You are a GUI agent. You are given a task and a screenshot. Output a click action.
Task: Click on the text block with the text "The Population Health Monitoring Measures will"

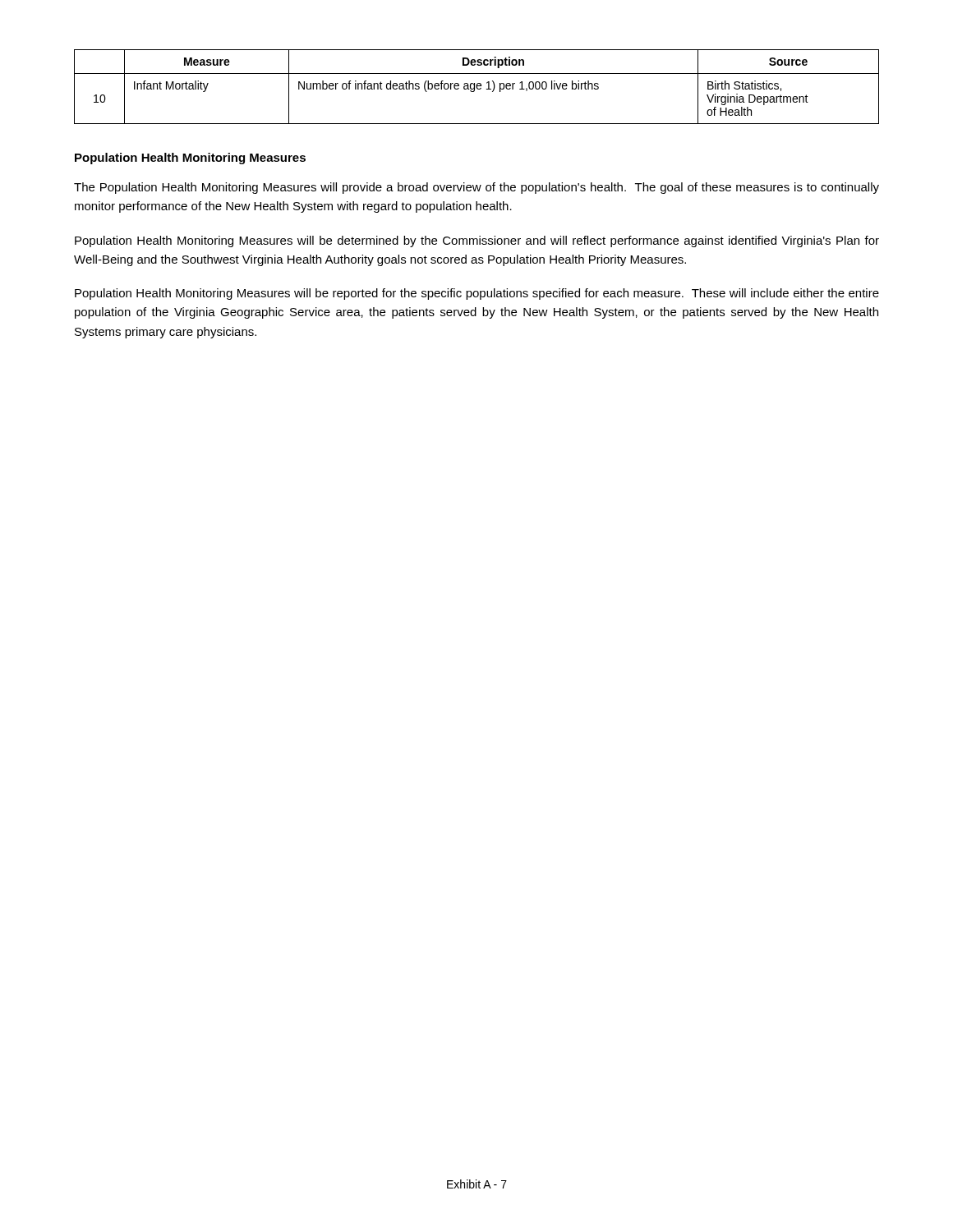[476, 196]
